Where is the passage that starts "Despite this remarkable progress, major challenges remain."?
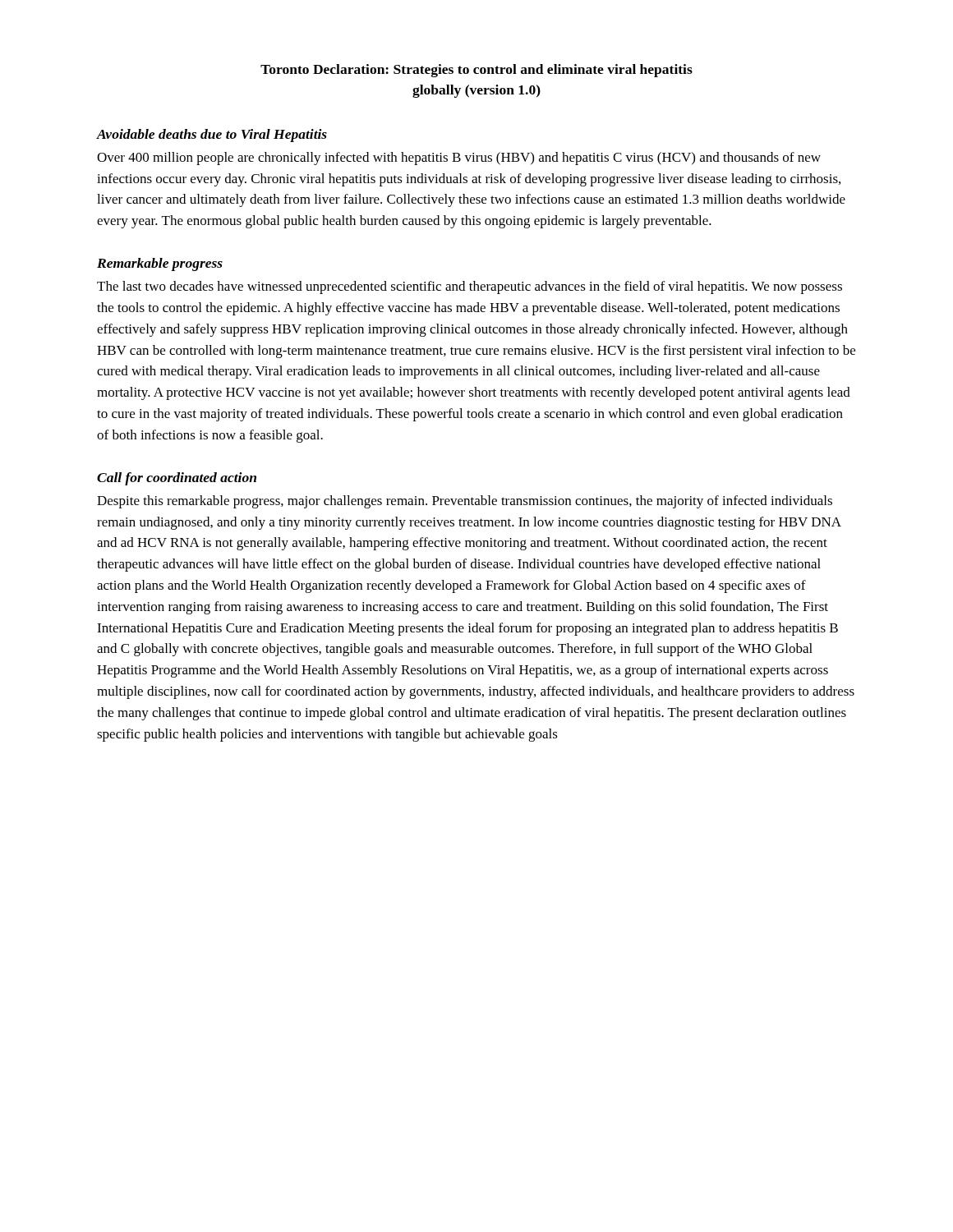 pyautogui.click(x=476, y=617)
